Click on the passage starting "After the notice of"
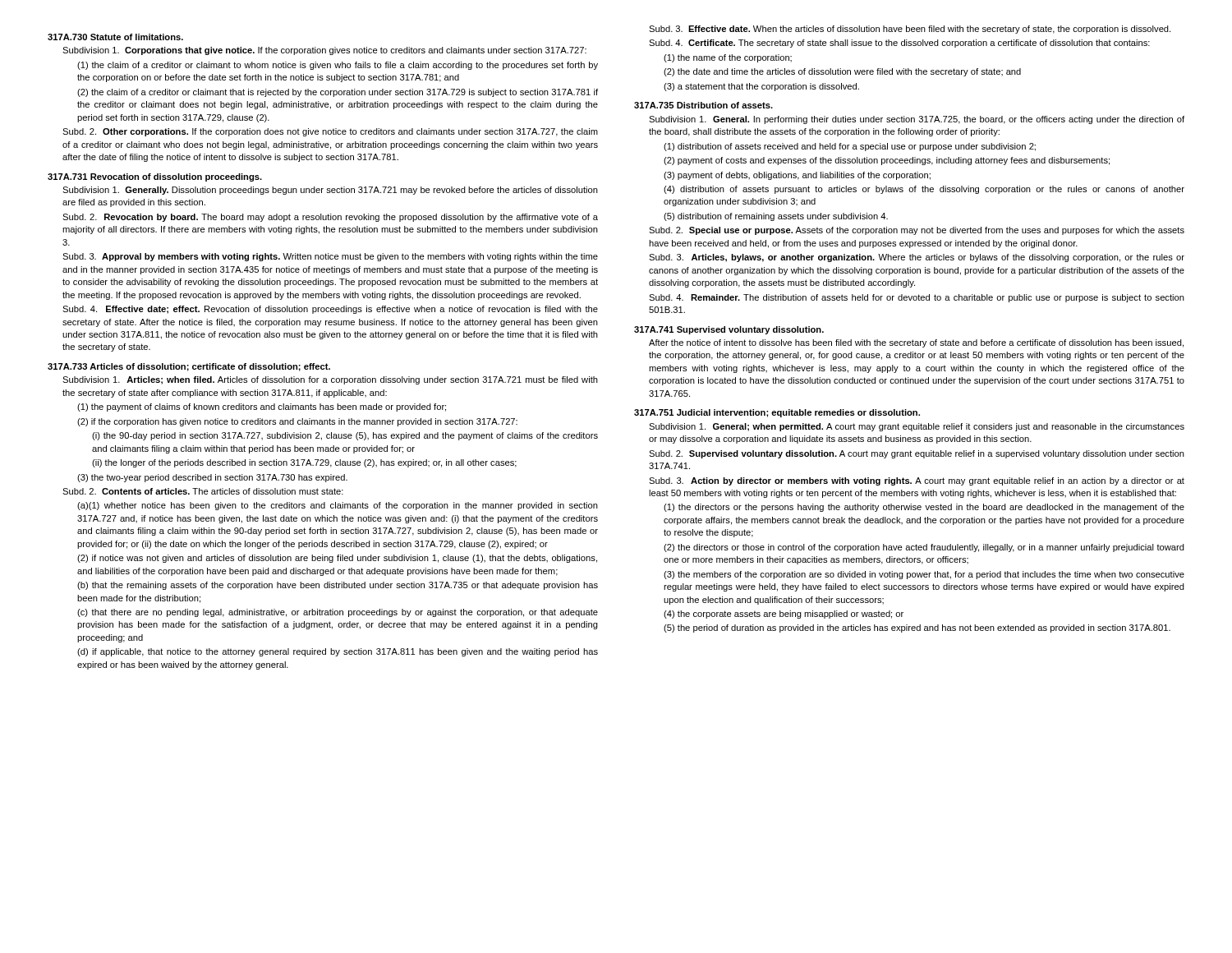Viewport: 1232px width, 953px height. (x=917, y=368)
